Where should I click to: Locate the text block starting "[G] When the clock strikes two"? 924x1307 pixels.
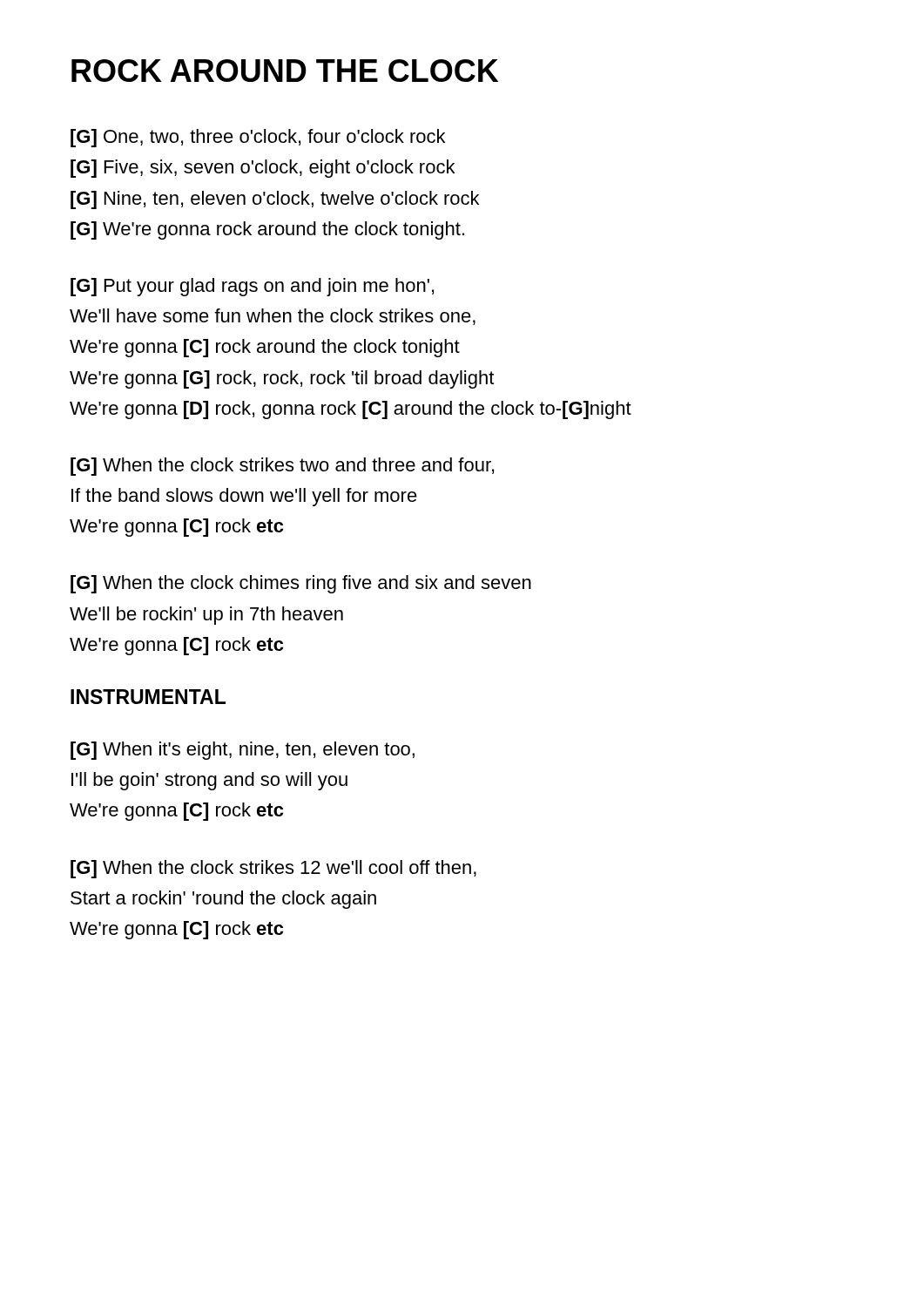(x=283, y=495)
